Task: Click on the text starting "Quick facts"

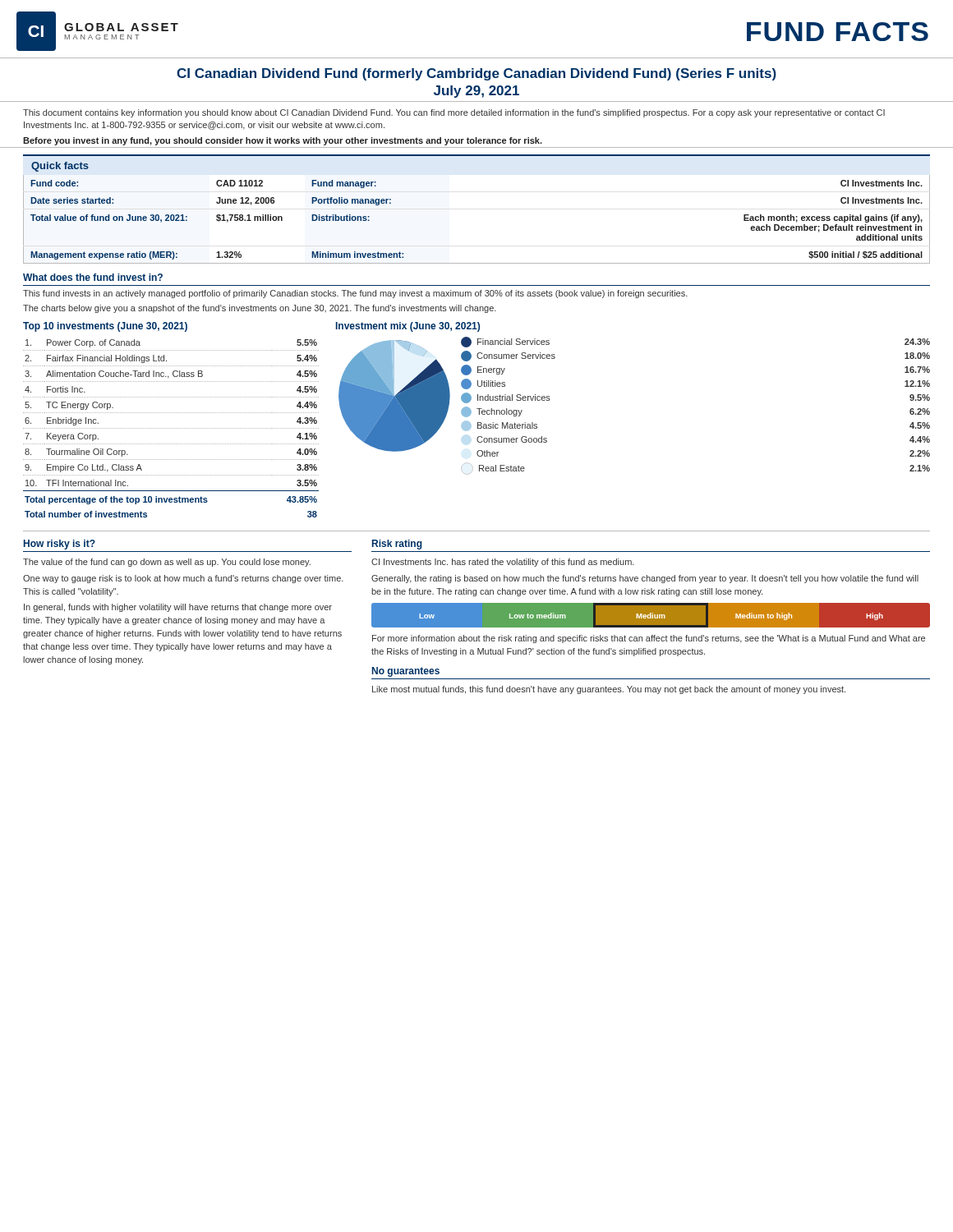Action: click(60, 165)
